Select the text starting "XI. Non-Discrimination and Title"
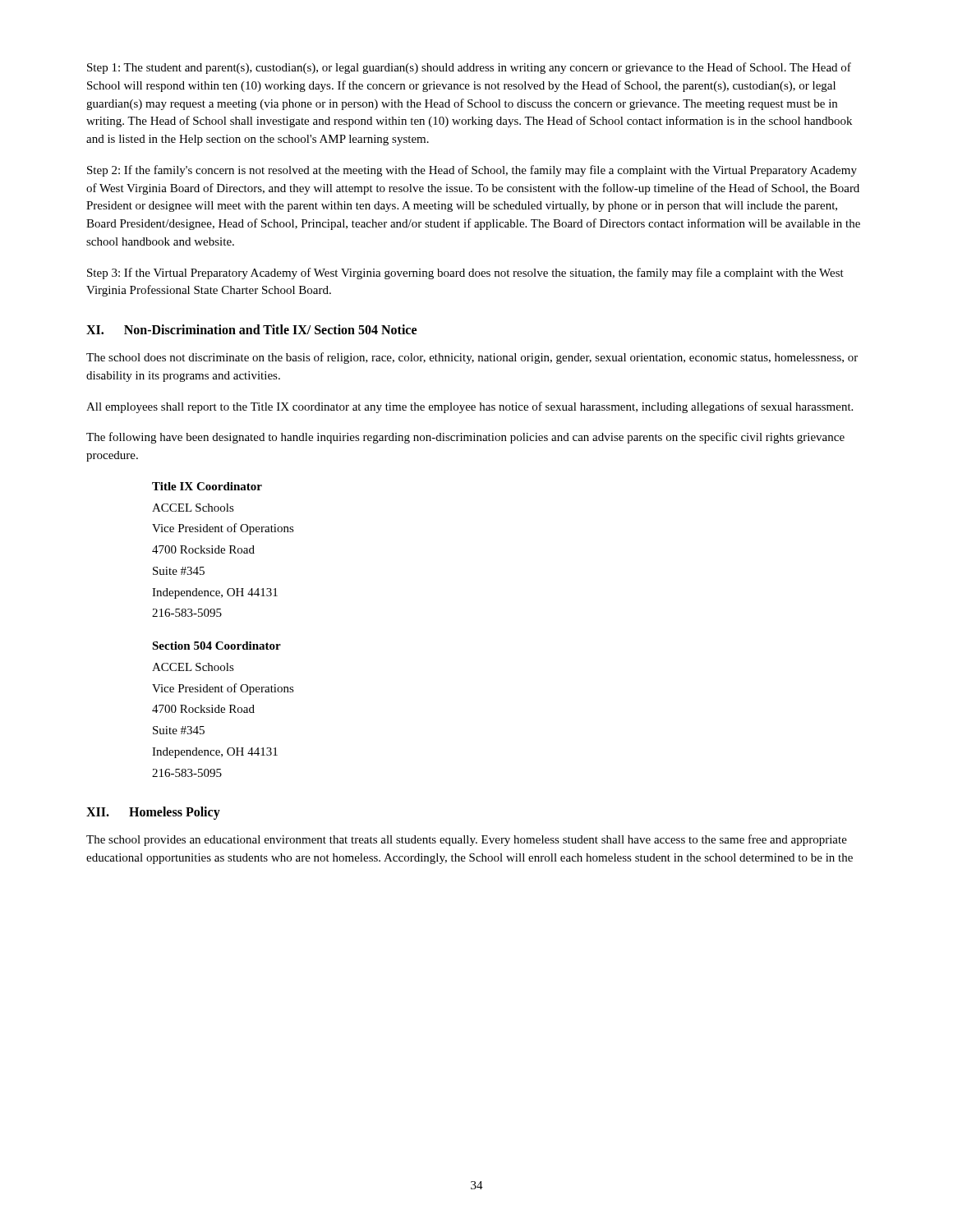Viewport: 953px width, 1232px height. click(x=252, y=330)
